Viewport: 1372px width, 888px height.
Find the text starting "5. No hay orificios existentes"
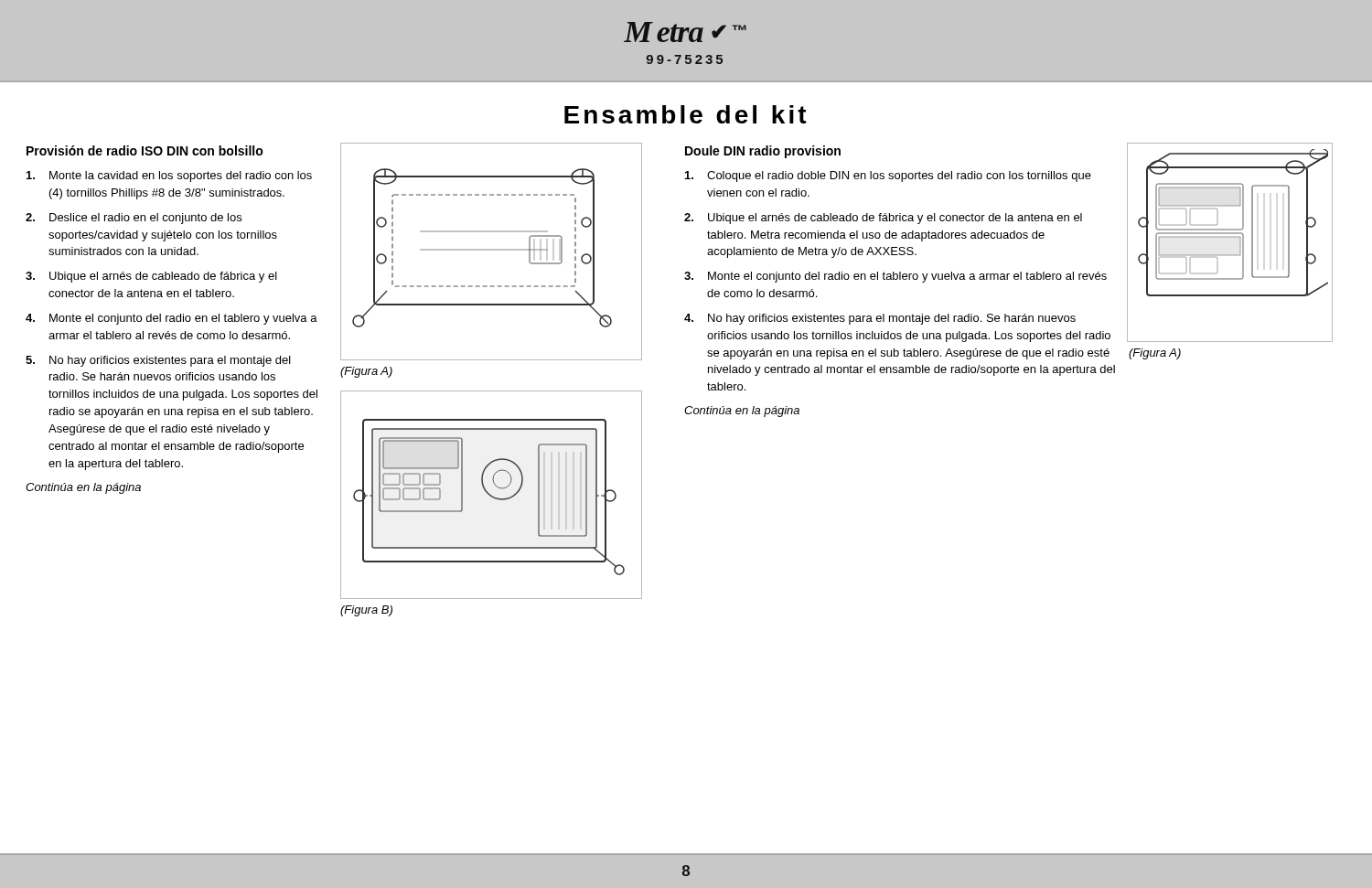(172, 412)
